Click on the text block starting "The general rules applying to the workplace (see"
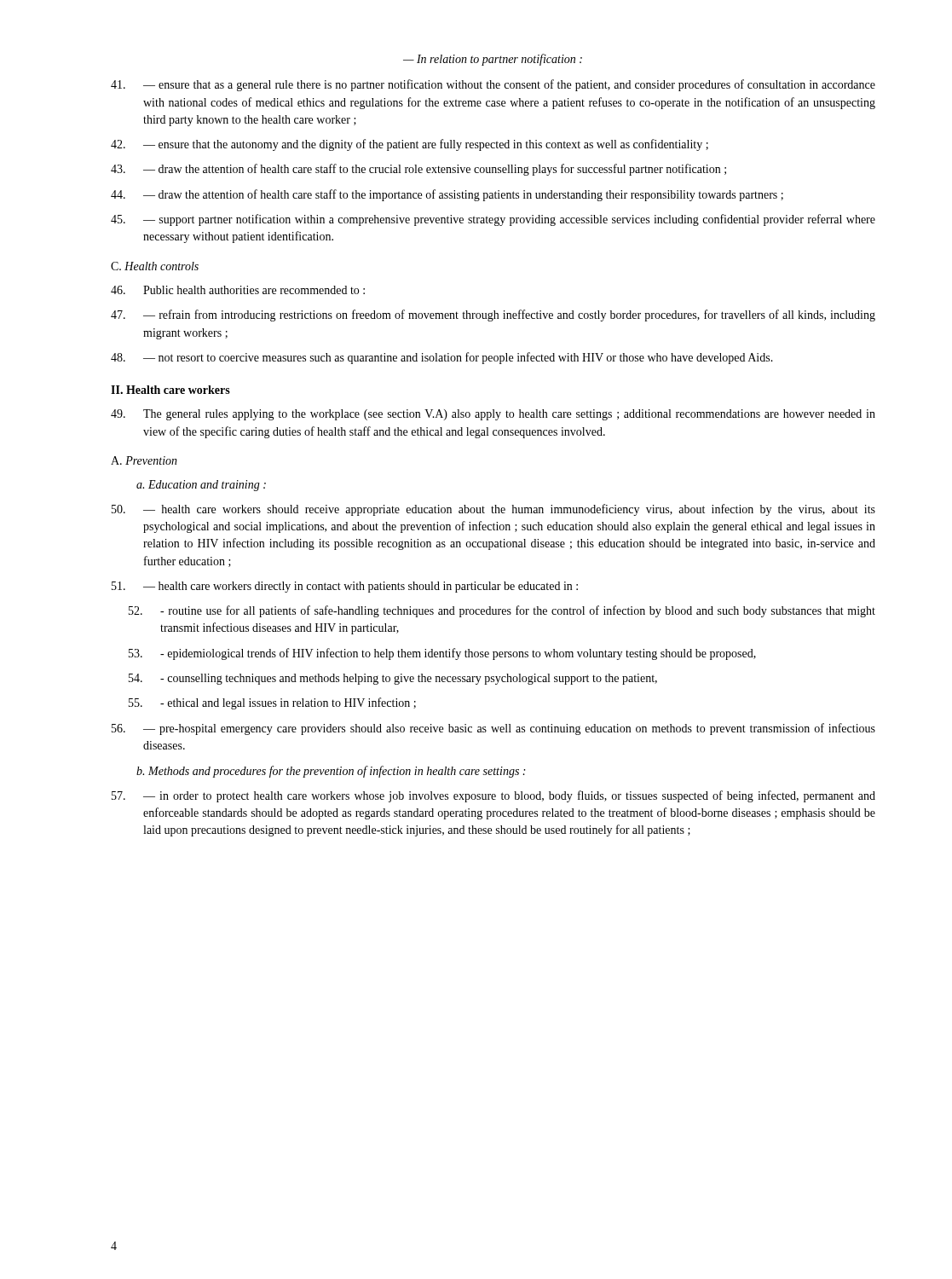 point(493,424)
